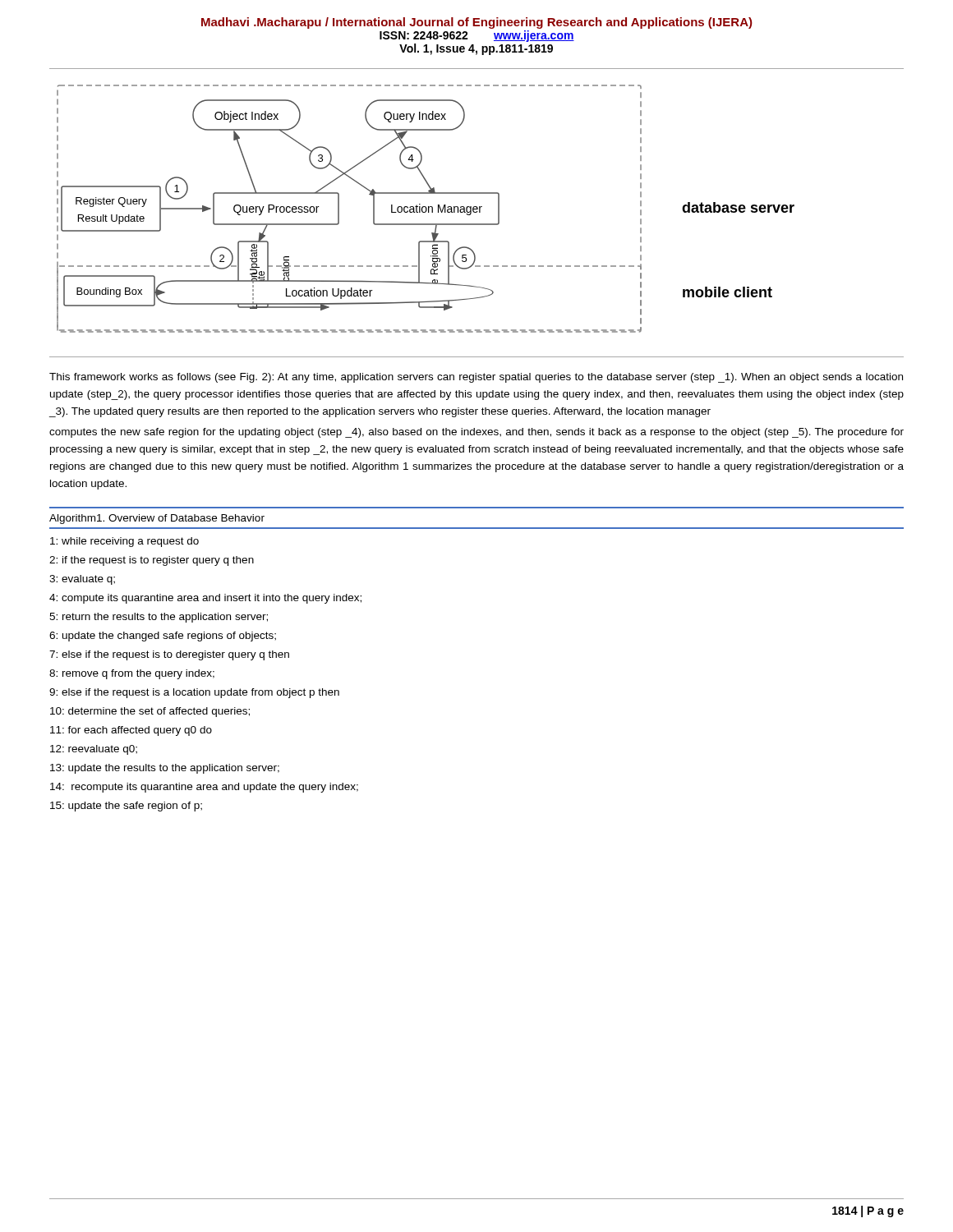This screenshot has height=1232, width=953.
Task: Locate the block of text that opens with "4: compute its quarantine area and insert"
Action: click(x=206, y=598)
